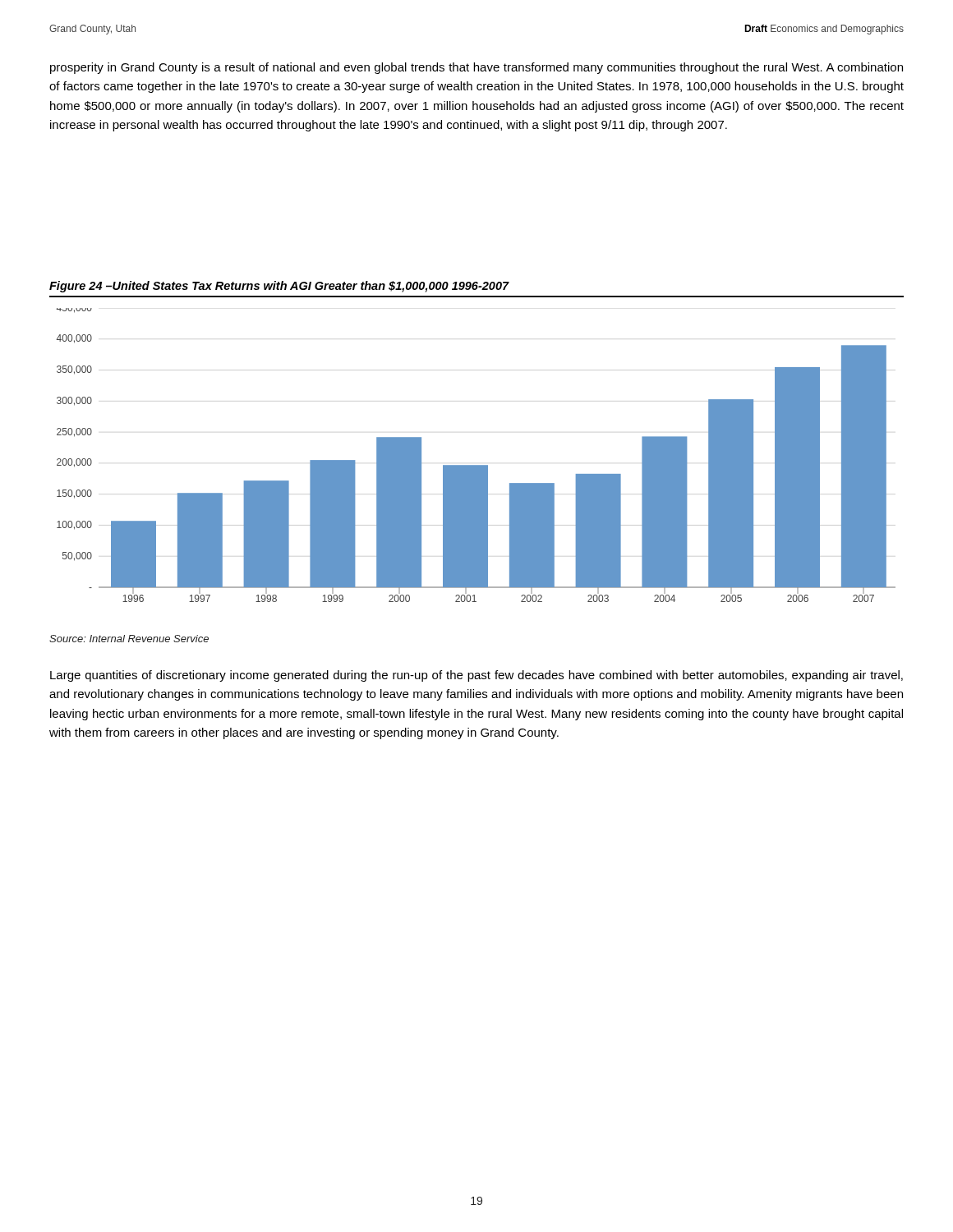Point to "Source: Internal Revenue Service"
This screenshot has width=953, height=1232.
pos(129,639)
